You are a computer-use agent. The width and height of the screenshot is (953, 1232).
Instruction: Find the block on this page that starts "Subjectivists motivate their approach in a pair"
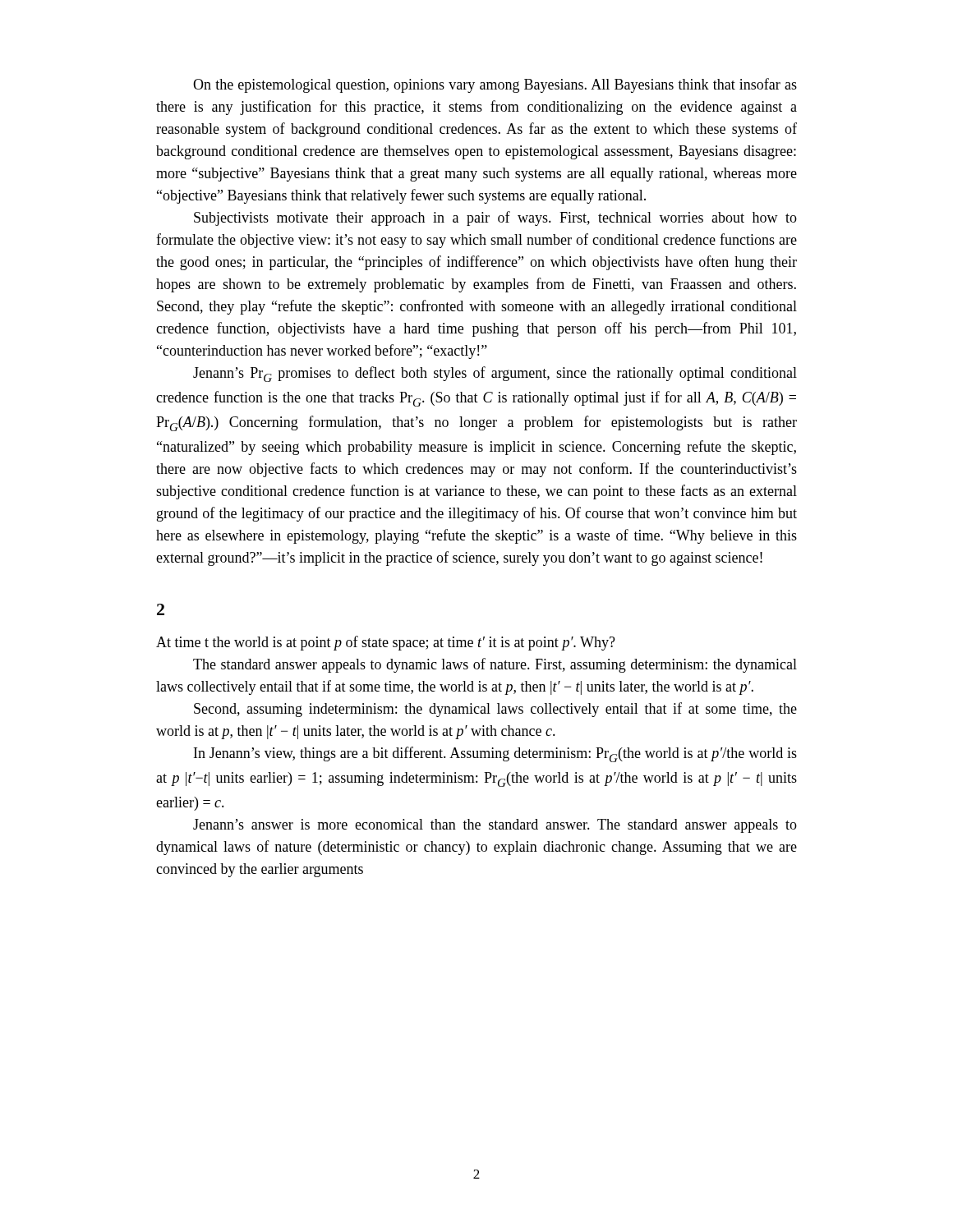click(x=476, y=285)
